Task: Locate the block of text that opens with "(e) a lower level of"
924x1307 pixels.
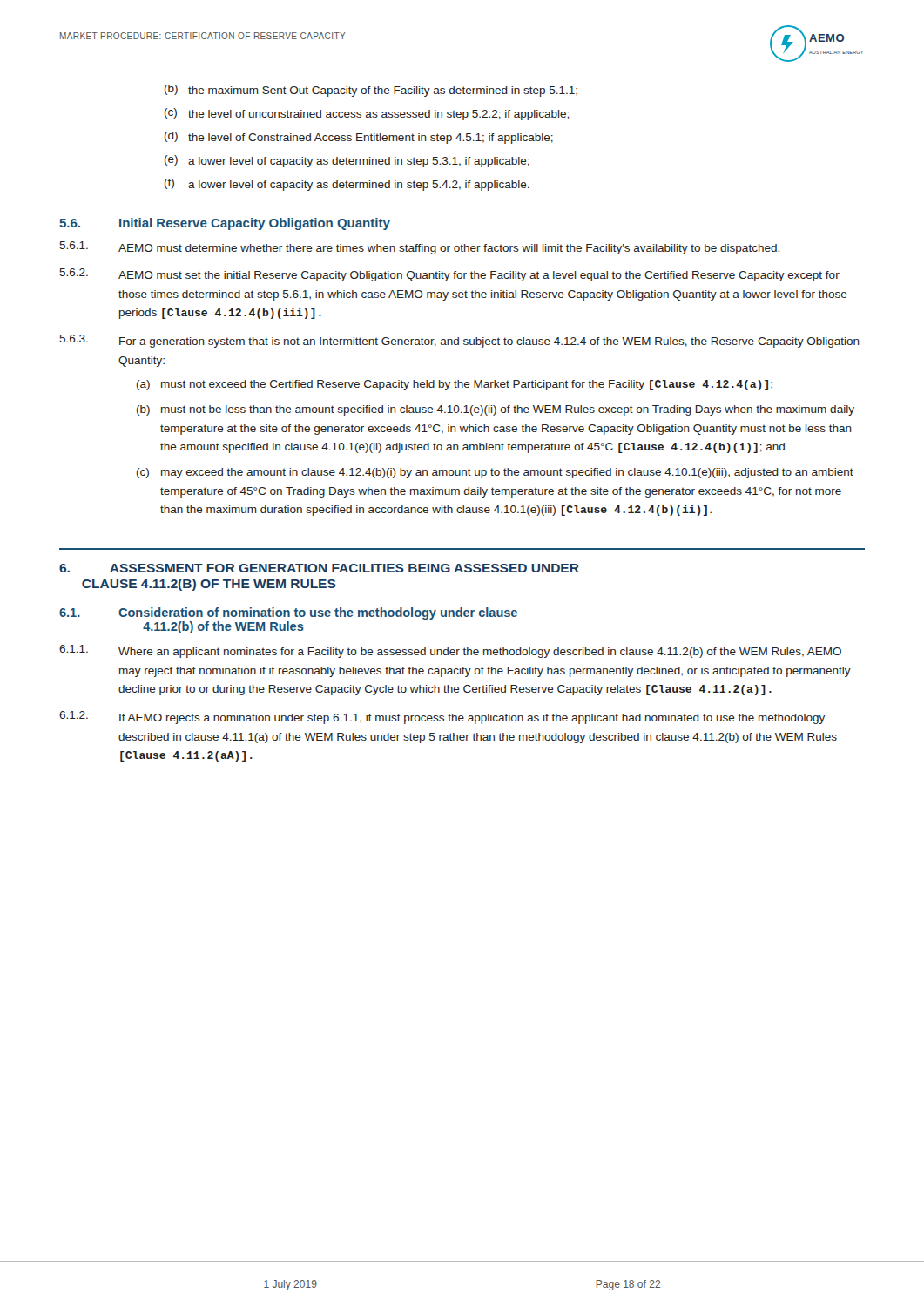Action: tap(514, 161)
